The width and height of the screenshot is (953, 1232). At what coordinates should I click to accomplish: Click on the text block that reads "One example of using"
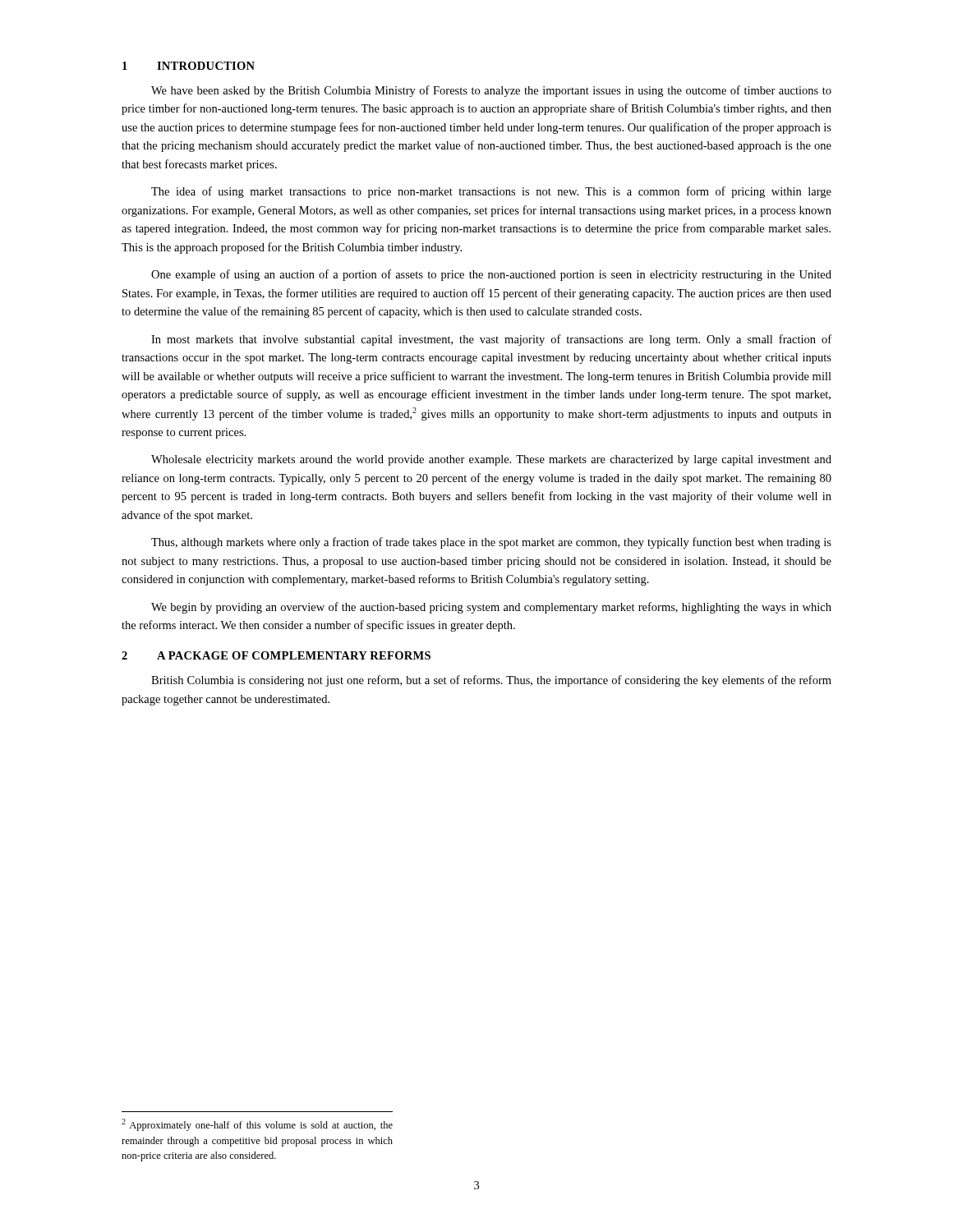click(x=476, y=293)
